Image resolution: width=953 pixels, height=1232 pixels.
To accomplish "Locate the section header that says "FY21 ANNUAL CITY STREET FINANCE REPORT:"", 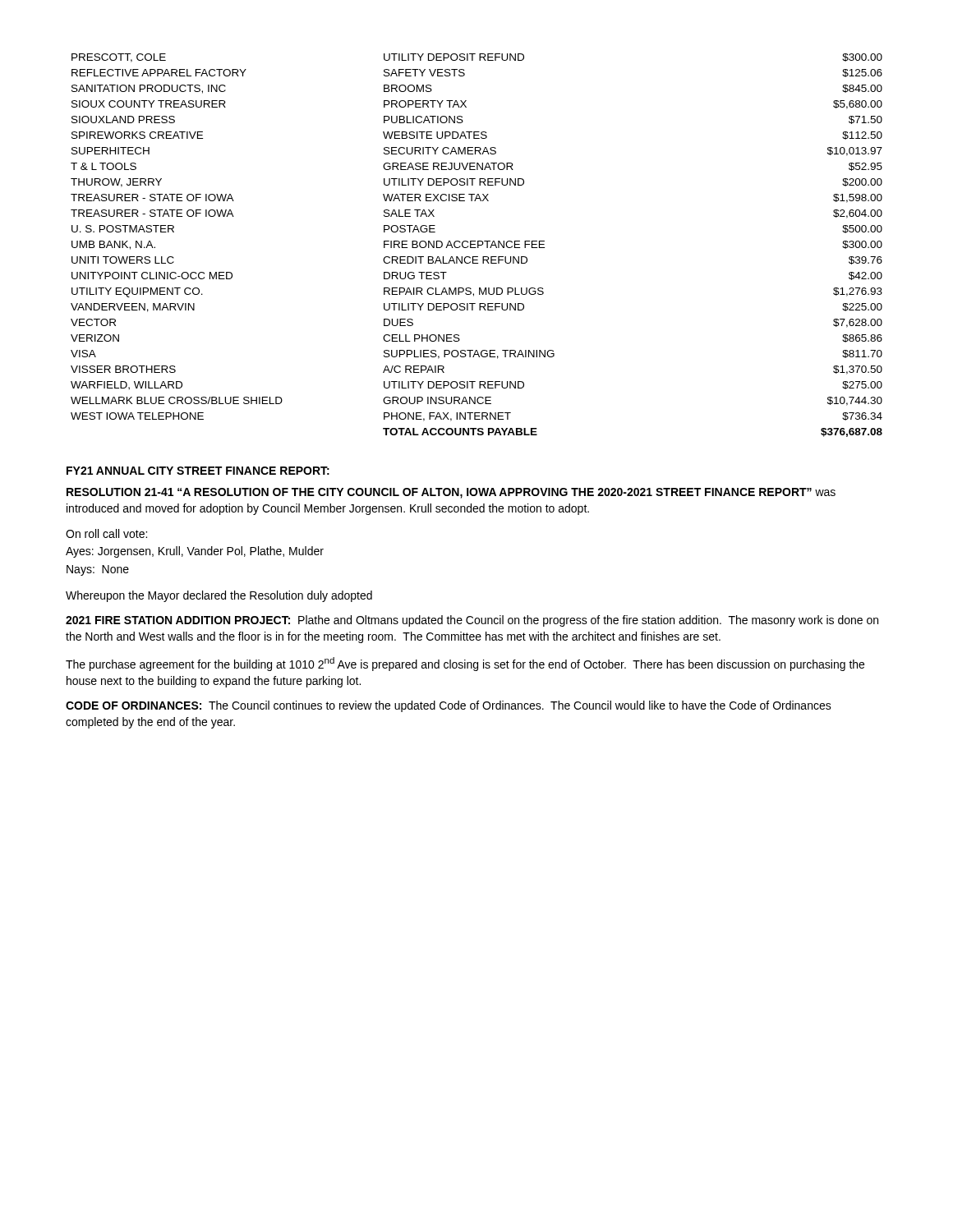I will pyautogui.click(x=198, y=471).
